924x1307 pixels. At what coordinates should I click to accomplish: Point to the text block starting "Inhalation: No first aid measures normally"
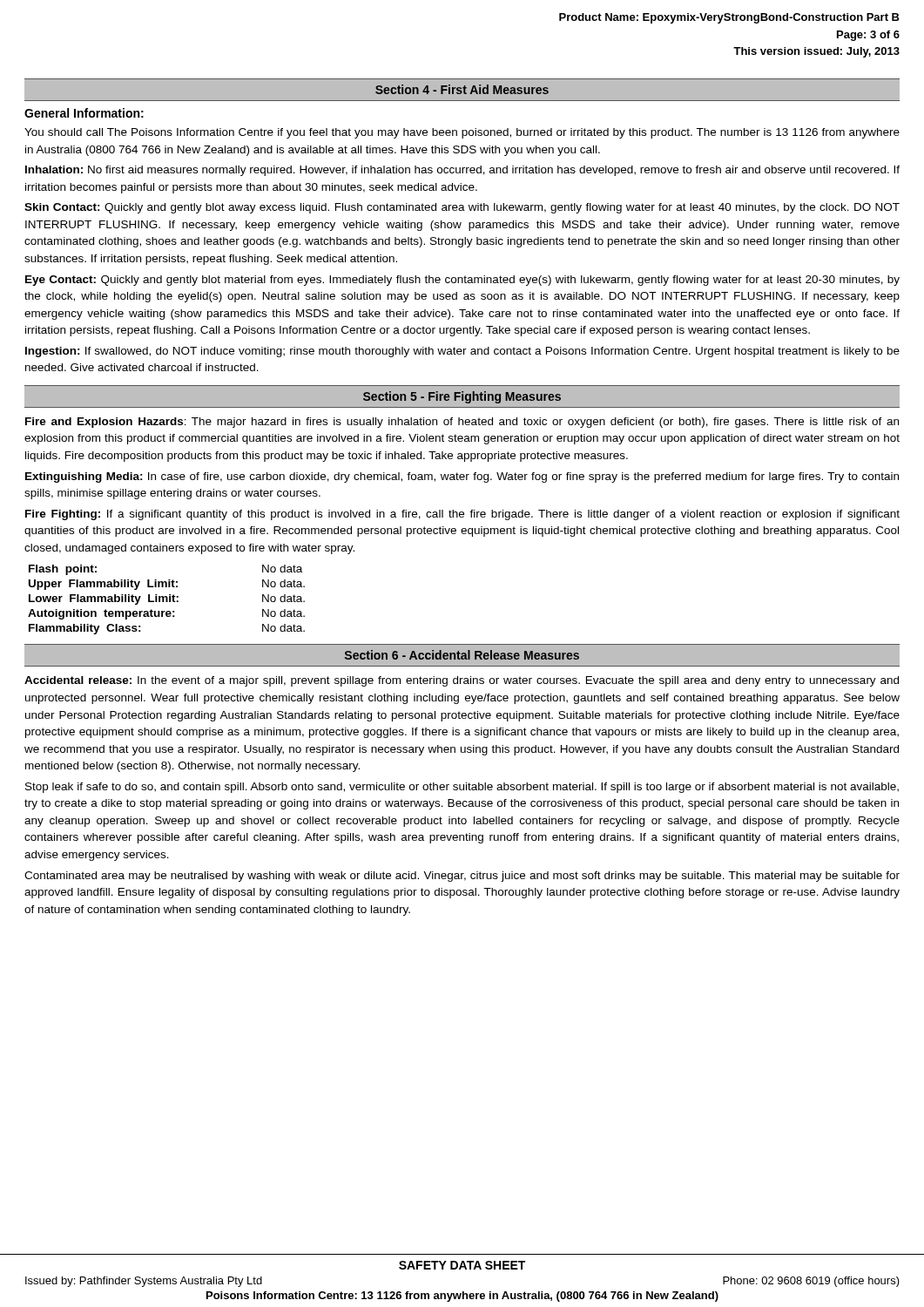pyautogui.click(x=462, y=178)
